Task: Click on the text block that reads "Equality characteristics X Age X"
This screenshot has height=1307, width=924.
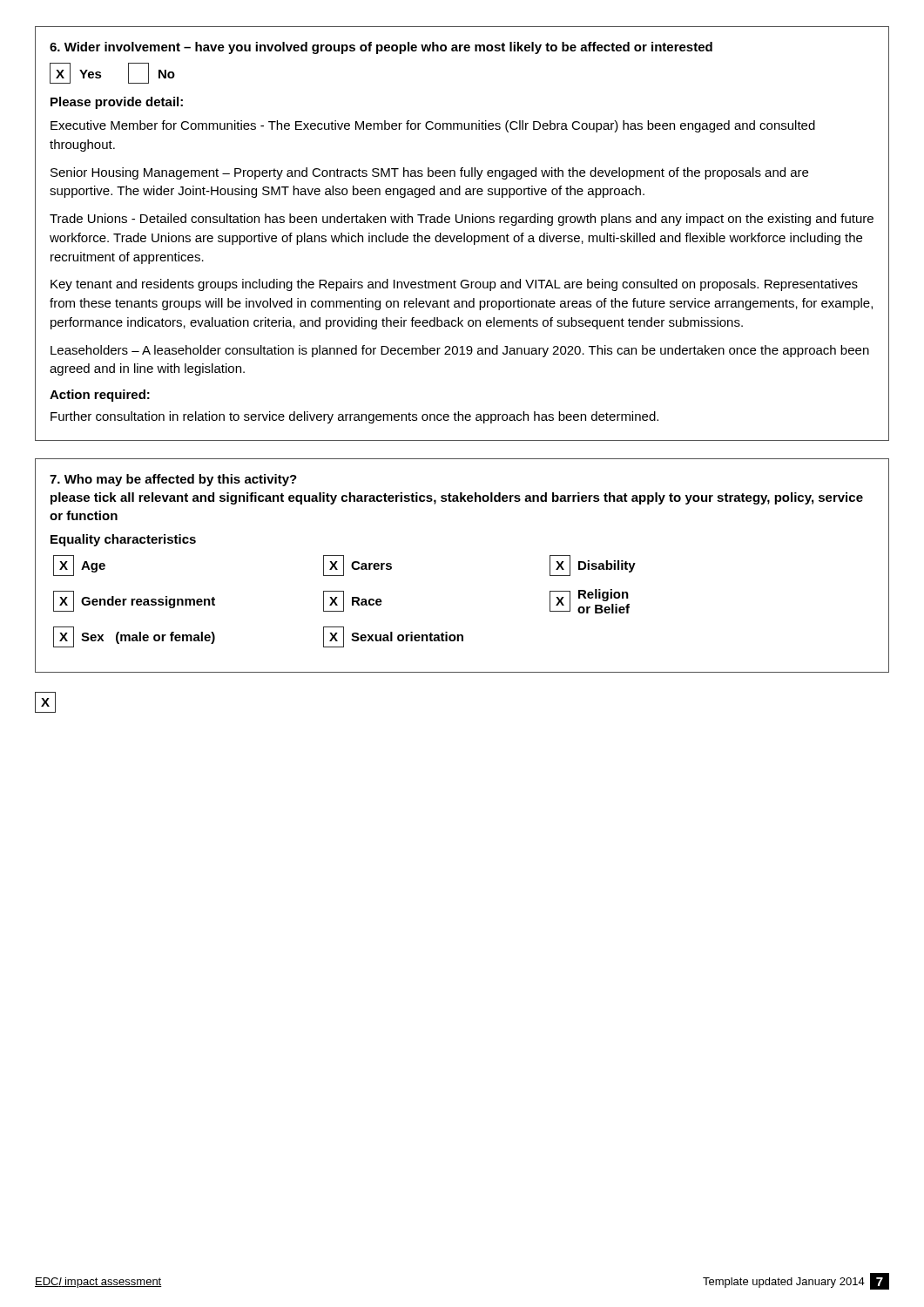Action: click(123, 540)
